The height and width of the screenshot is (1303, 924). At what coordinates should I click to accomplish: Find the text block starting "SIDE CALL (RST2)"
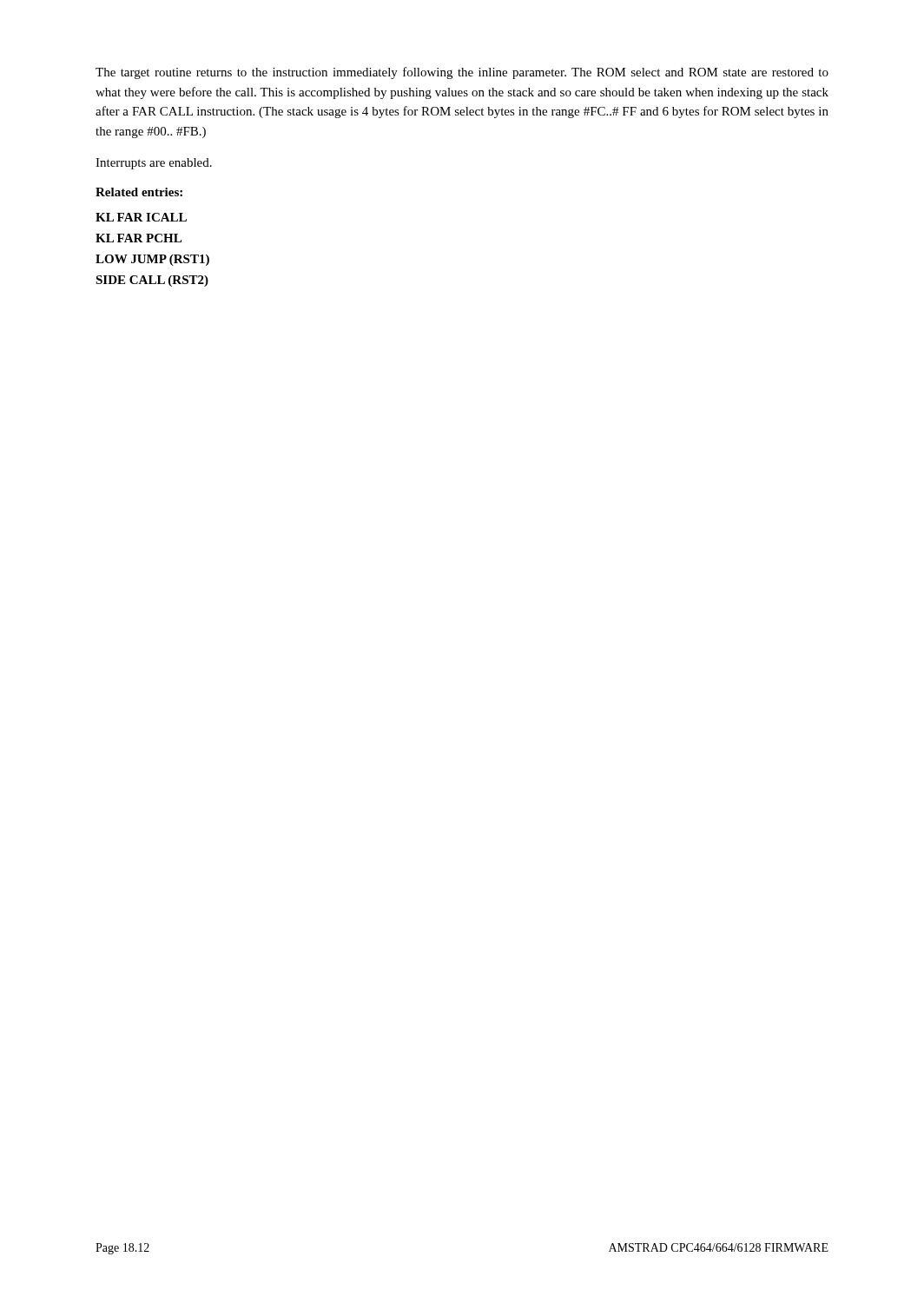pos(152,279)
